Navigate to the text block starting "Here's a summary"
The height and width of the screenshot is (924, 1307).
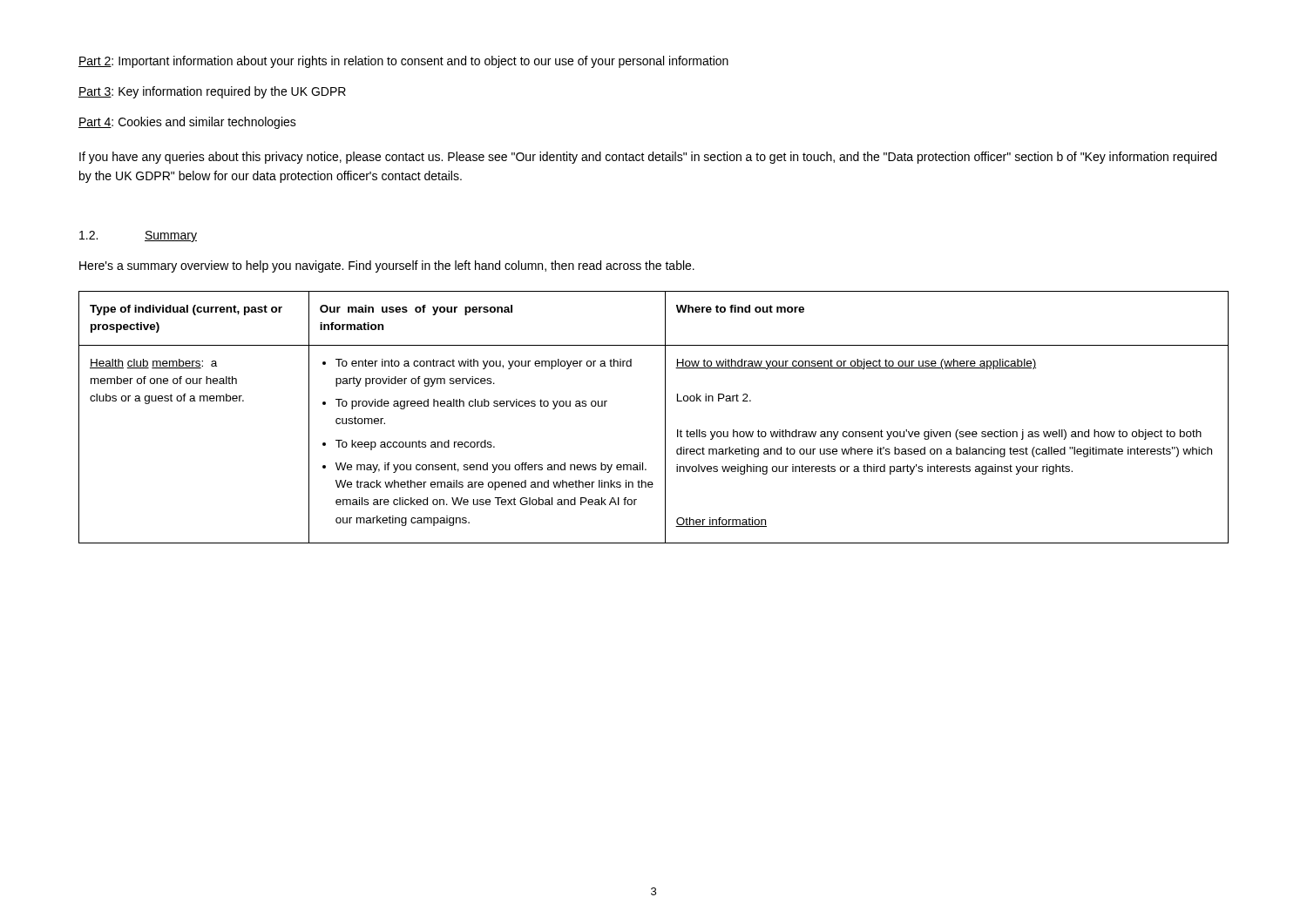pos(387,265)
